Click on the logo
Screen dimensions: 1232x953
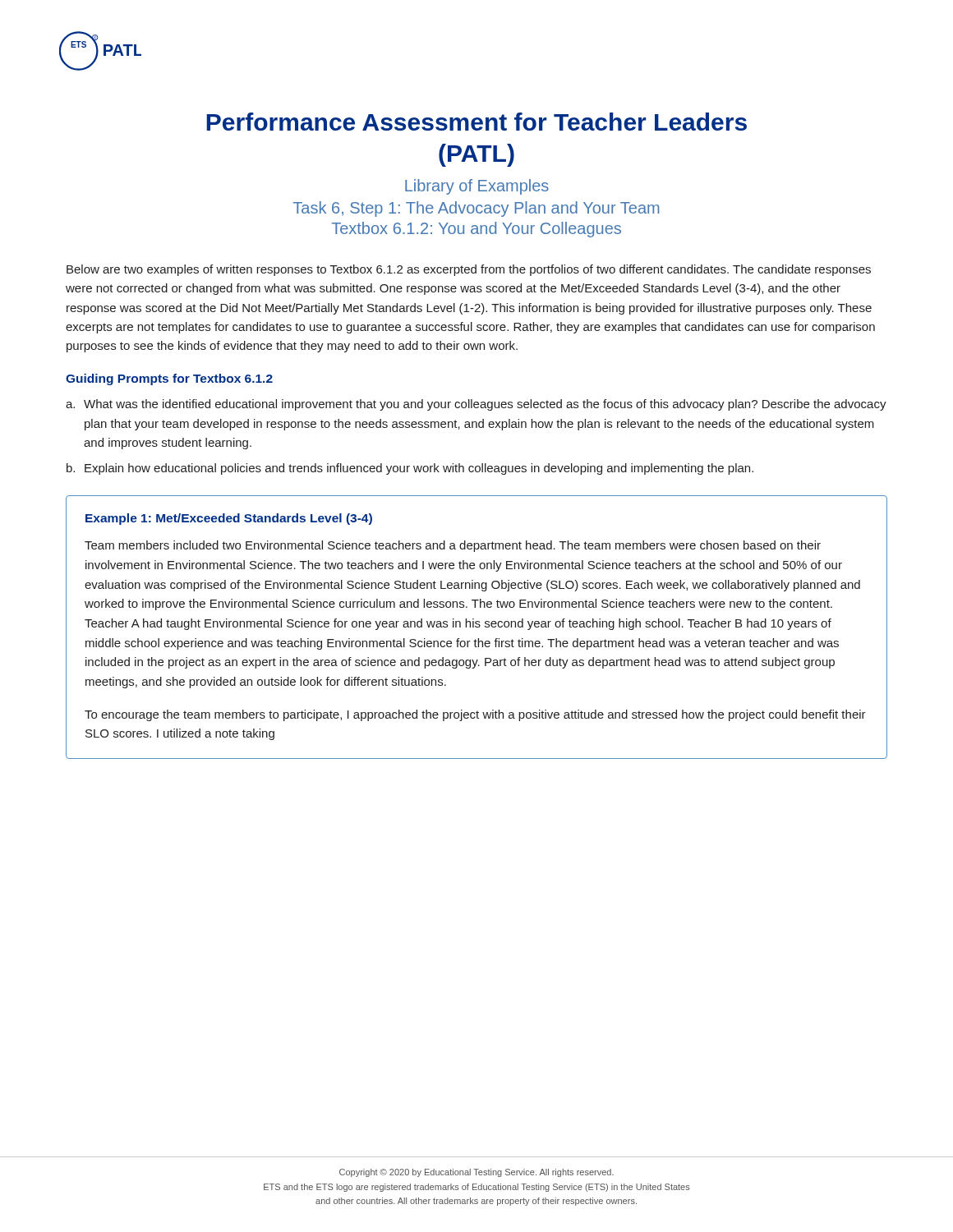coord(100,53)
